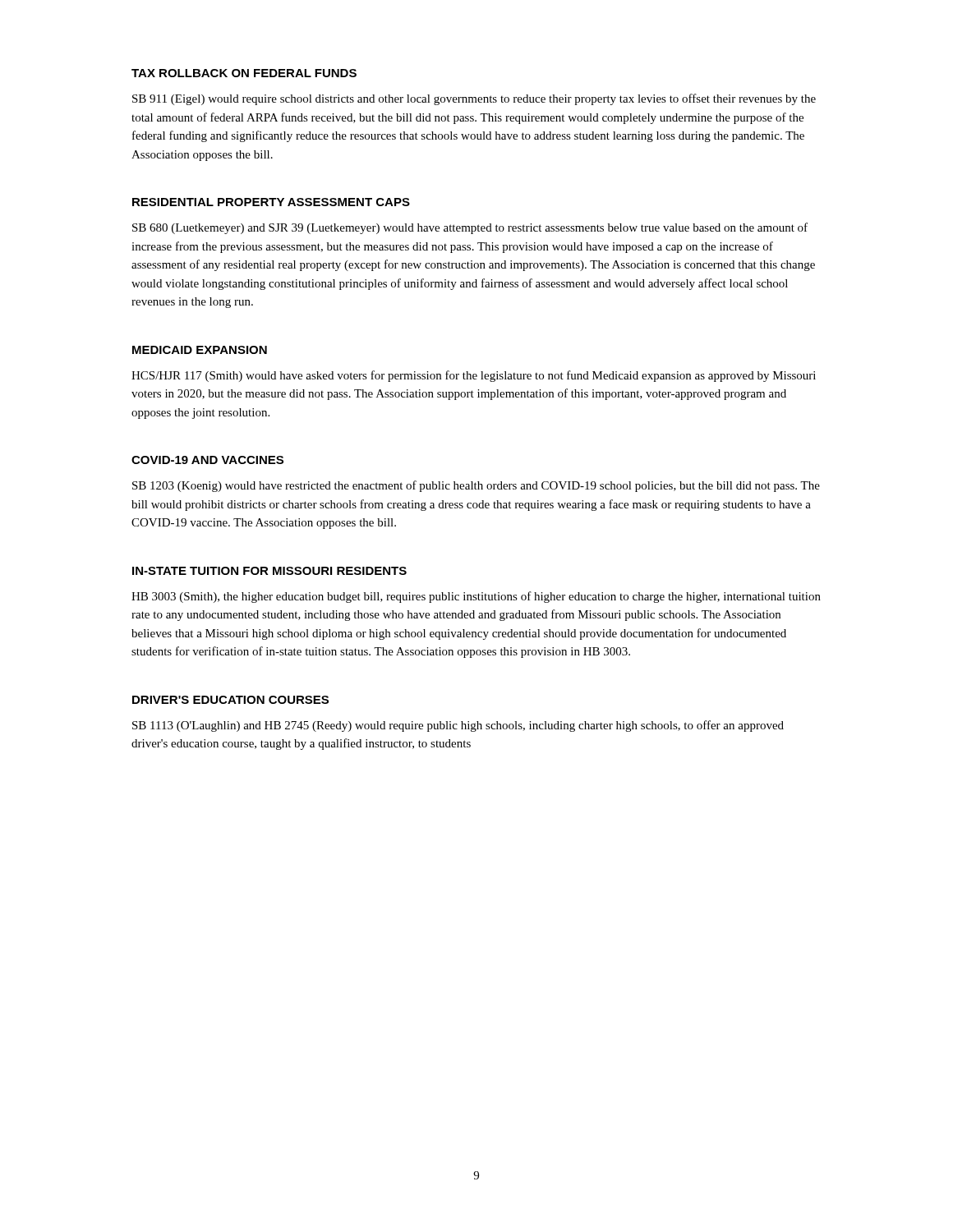Viewport: 953px width, 1232px height.
Task: Navigate to the text block starting "IN-STATE TUITION FOR"
Action: click(269, 570)
